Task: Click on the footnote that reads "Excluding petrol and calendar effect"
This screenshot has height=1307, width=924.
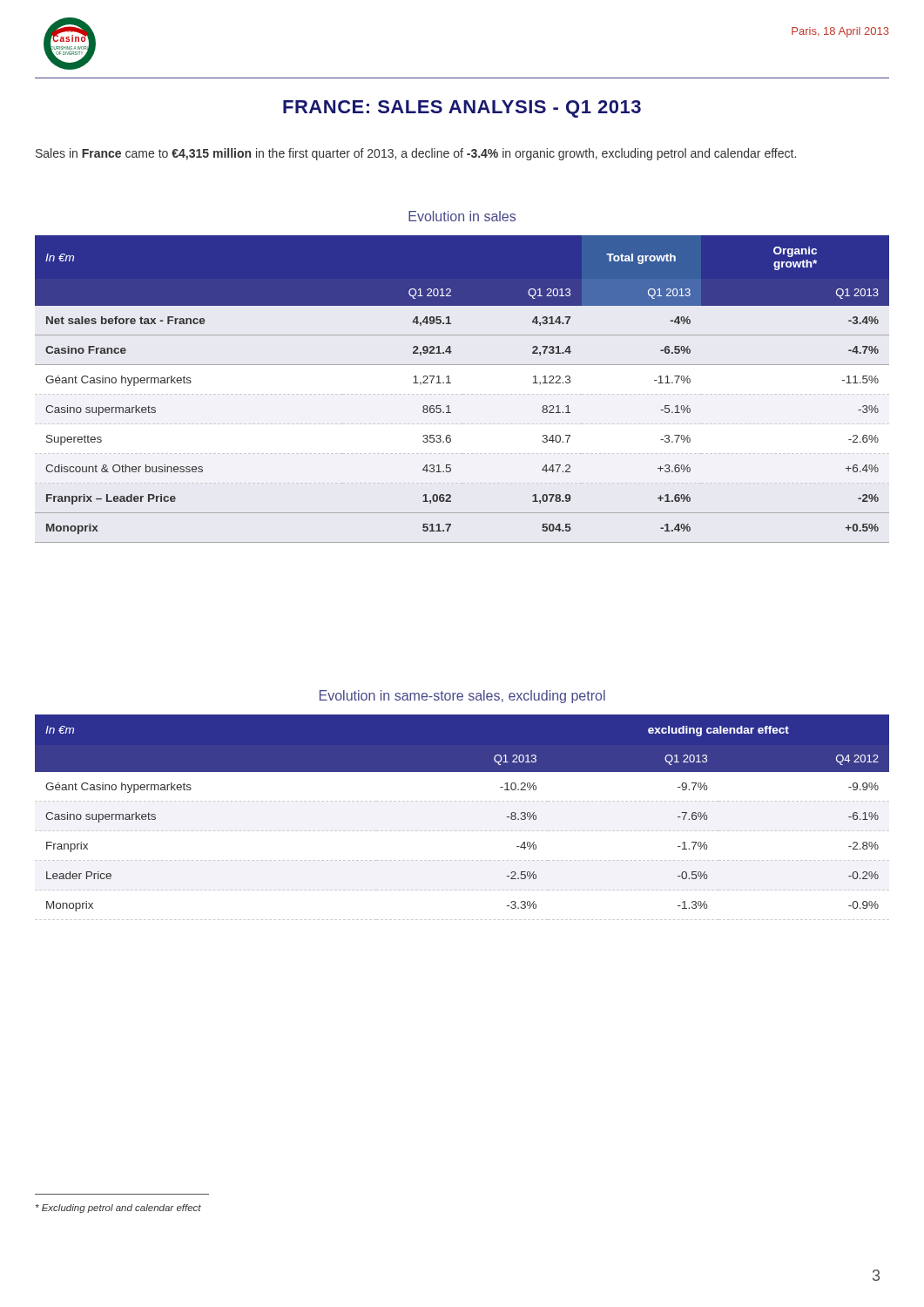Action: pos(118,1208)
